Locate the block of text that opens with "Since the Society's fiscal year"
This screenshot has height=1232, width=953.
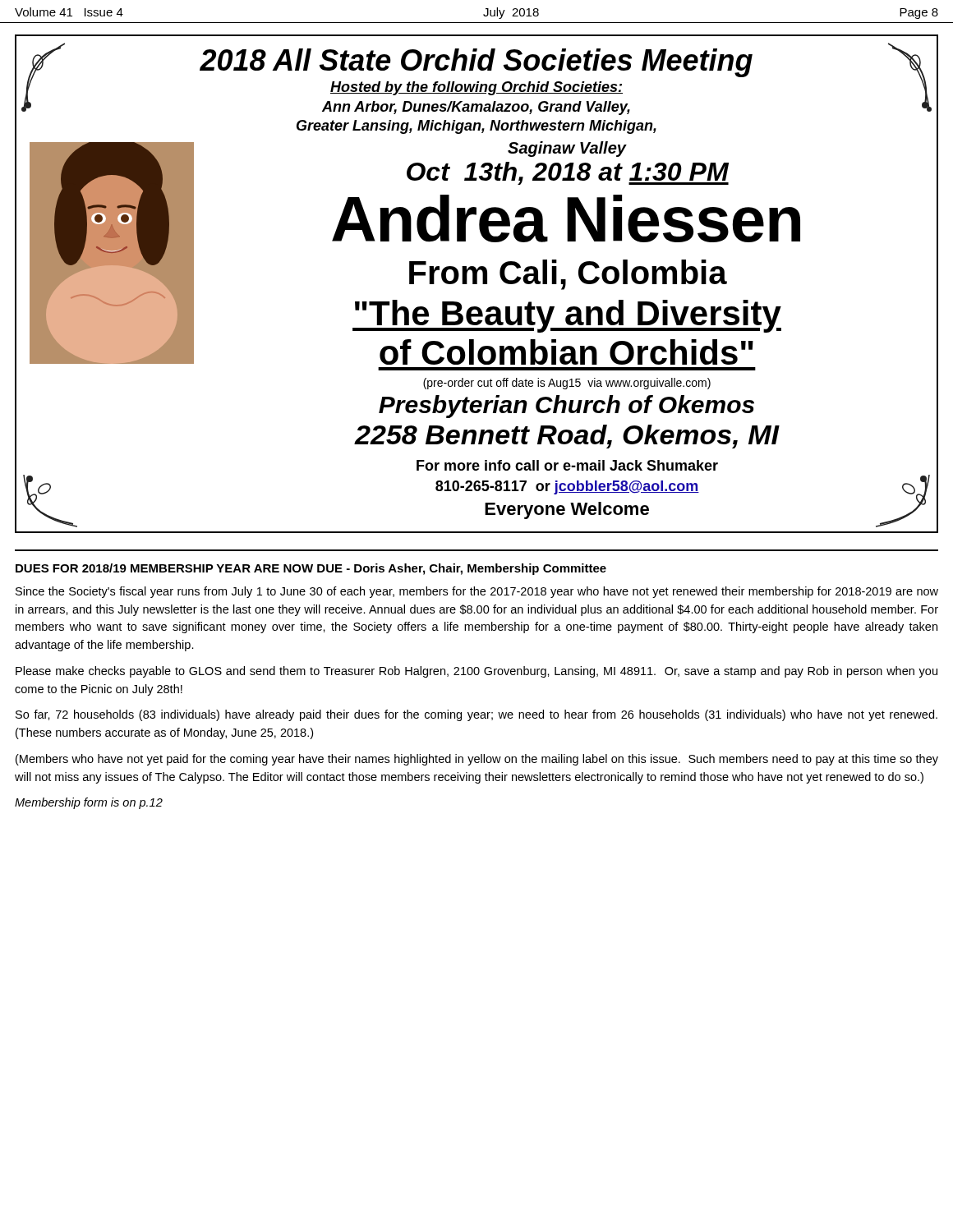476,618
